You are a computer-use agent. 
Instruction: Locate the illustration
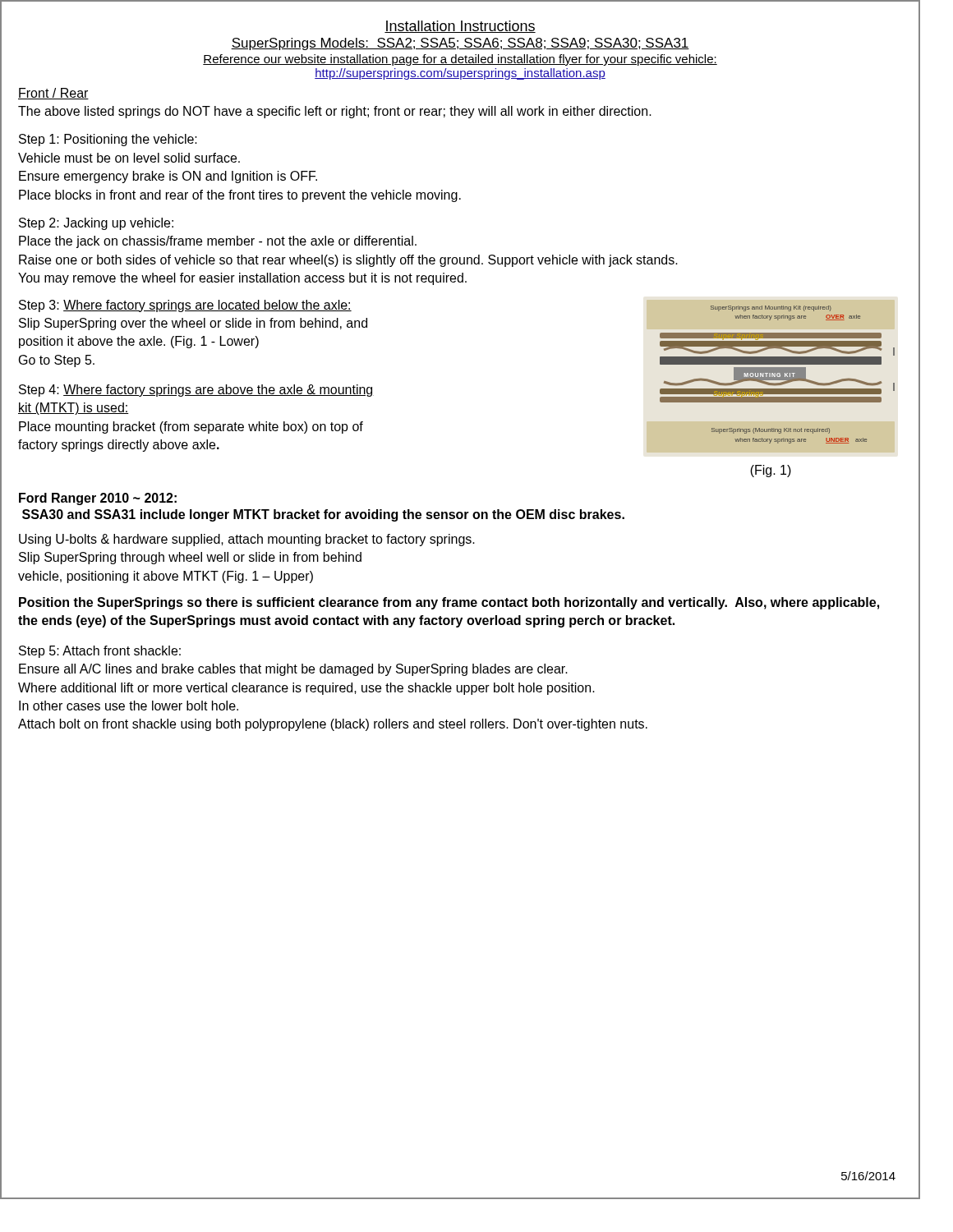(x=771, y=378)
